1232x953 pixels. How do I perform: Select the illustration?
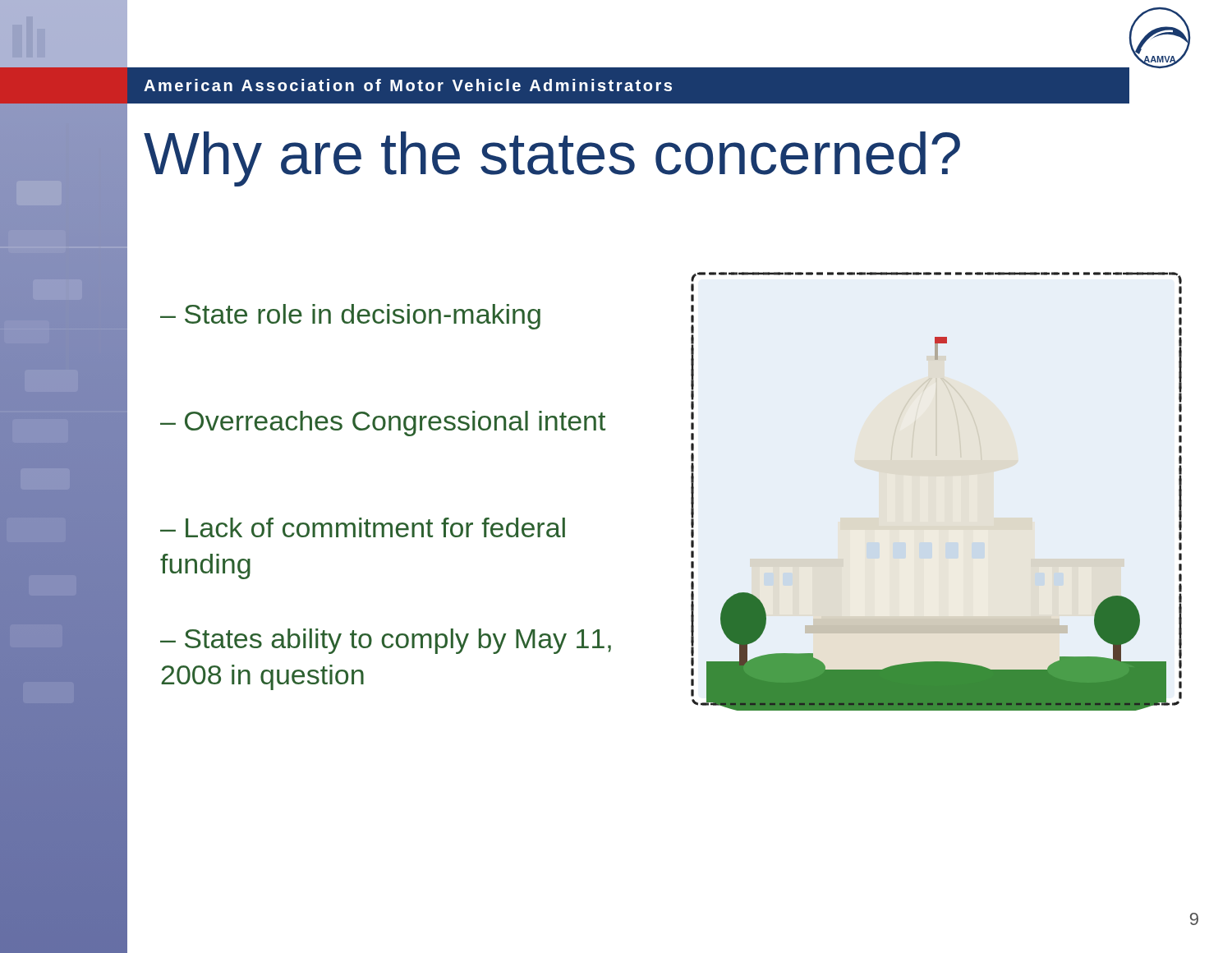tap(936, 489)
